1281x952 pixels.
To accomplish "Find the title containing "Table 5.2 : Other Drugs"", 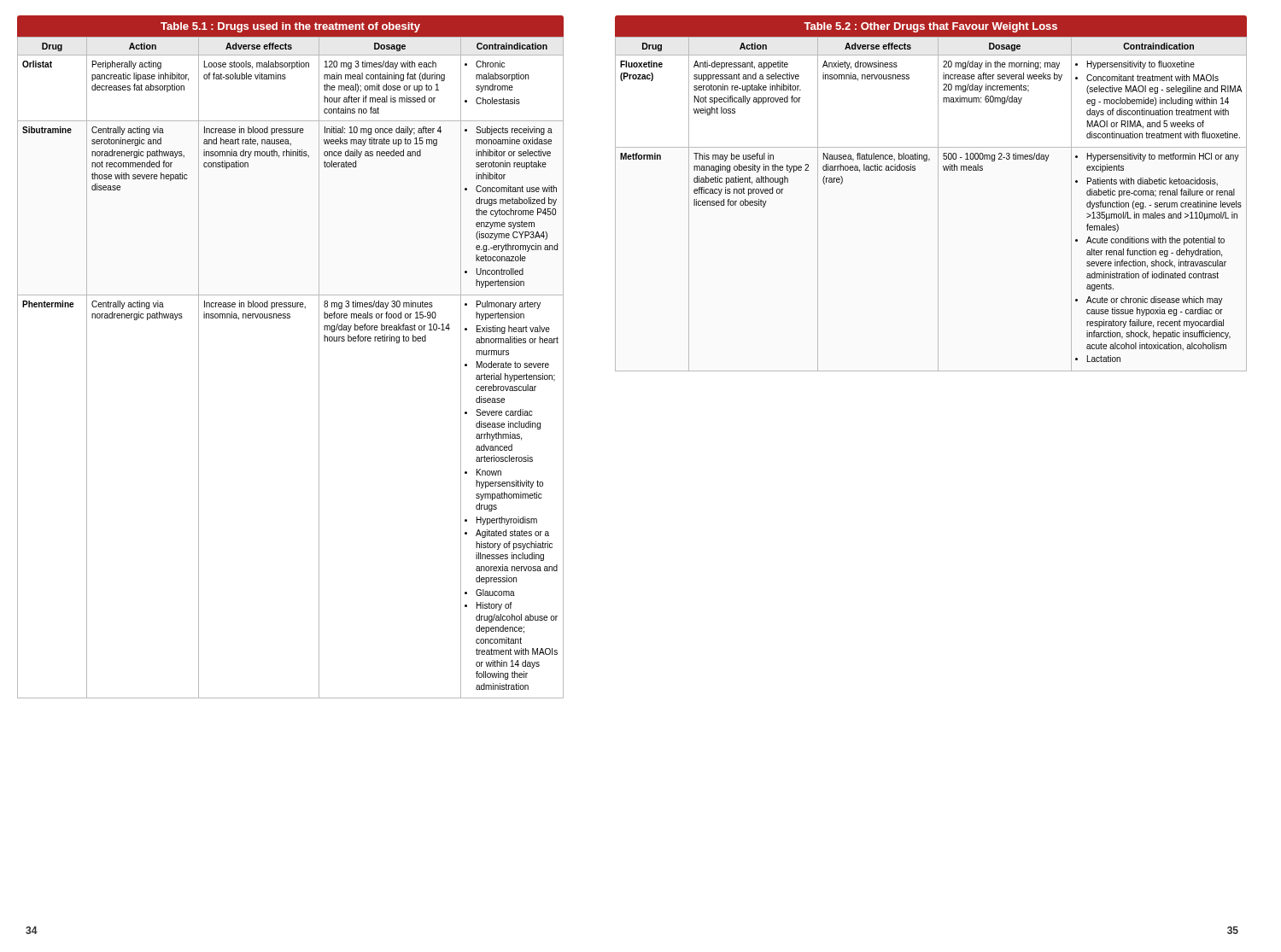I will pyautogui.click(x=931, y=26).
